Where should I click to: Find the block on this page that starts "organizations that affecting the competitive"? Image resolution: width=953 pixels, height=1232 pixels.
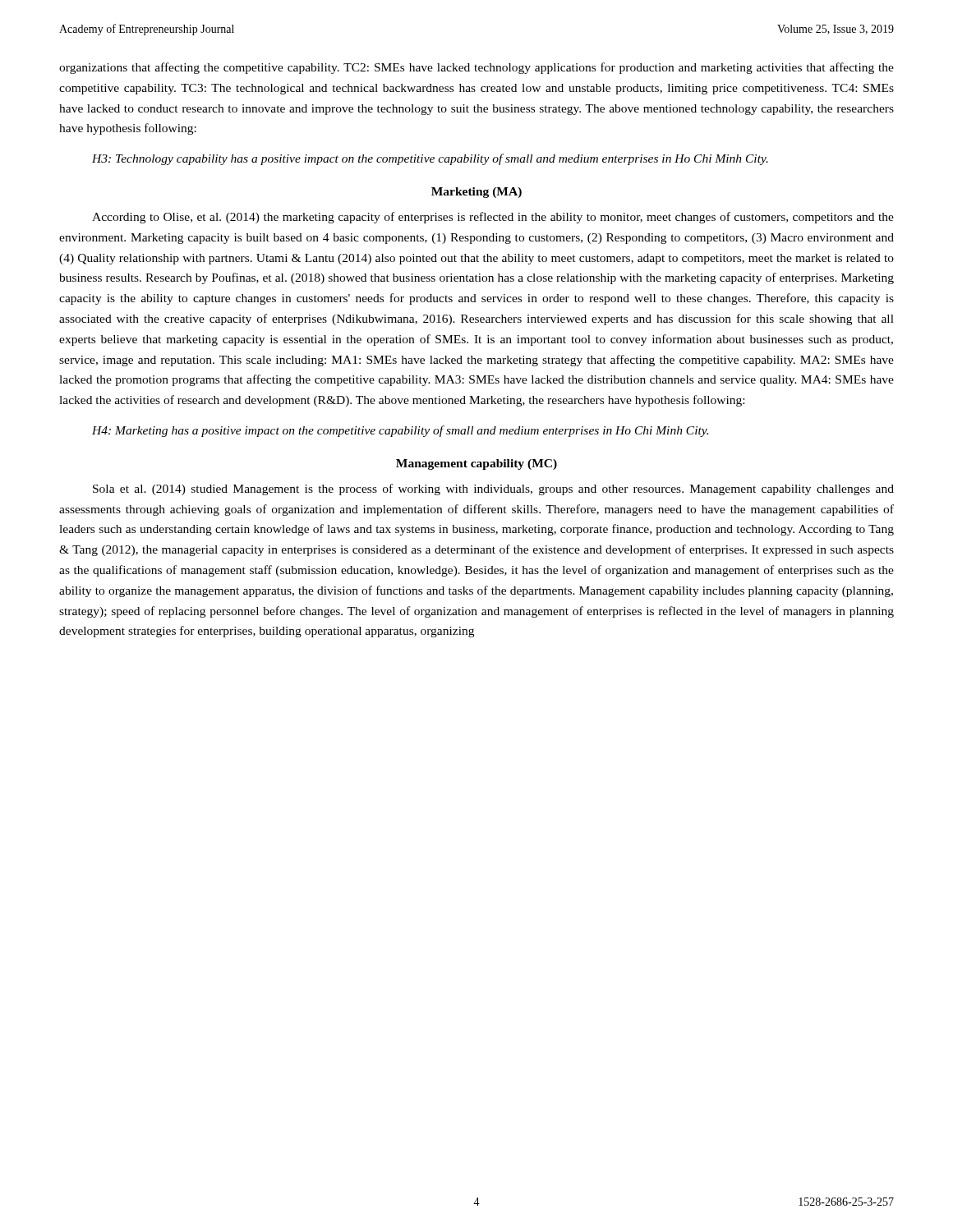[476, 98]
